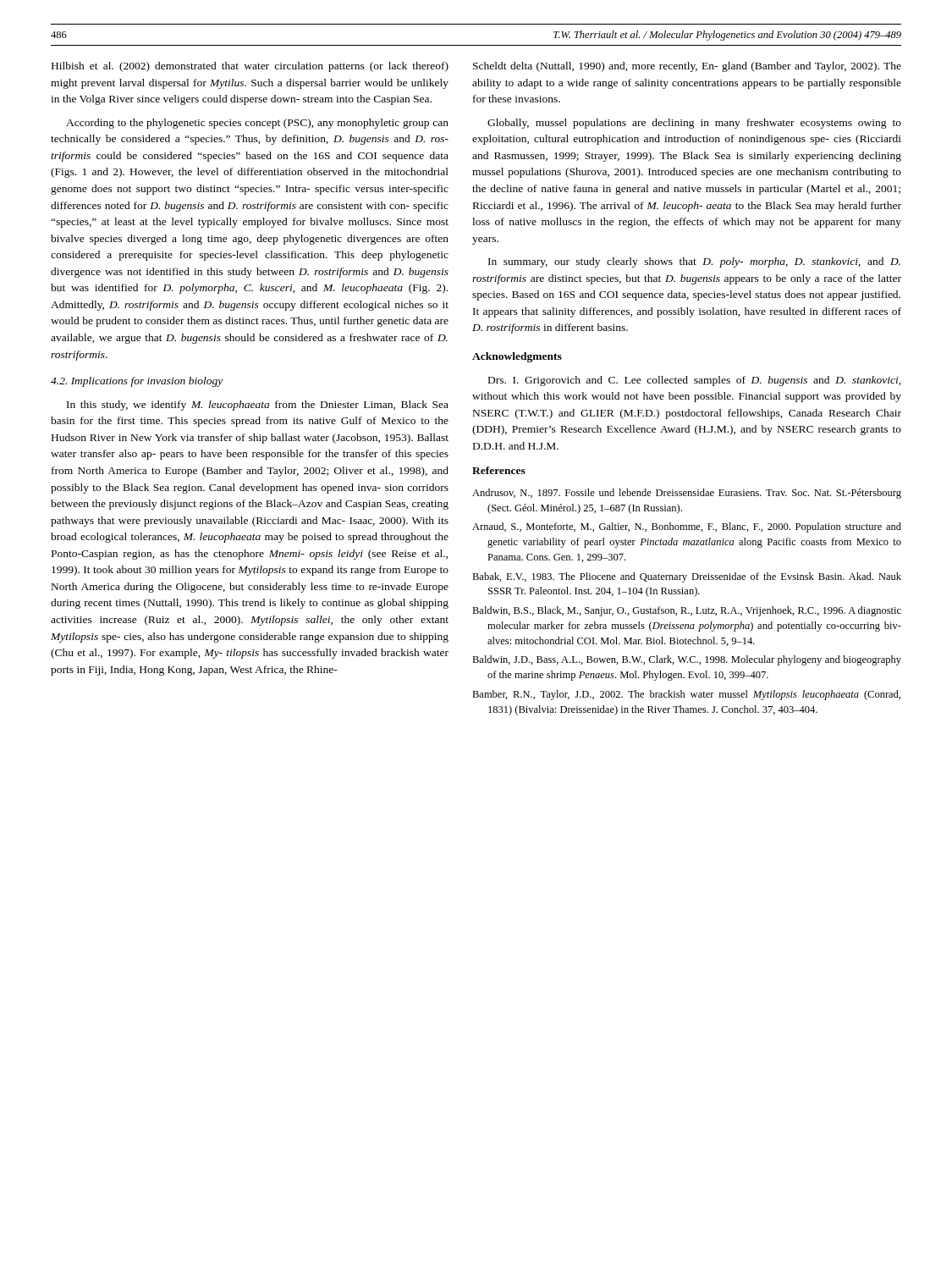952x1270 pixels.
Task: Click on the text block containing "In this study, we identify M."
Action: tap(250, 537)
